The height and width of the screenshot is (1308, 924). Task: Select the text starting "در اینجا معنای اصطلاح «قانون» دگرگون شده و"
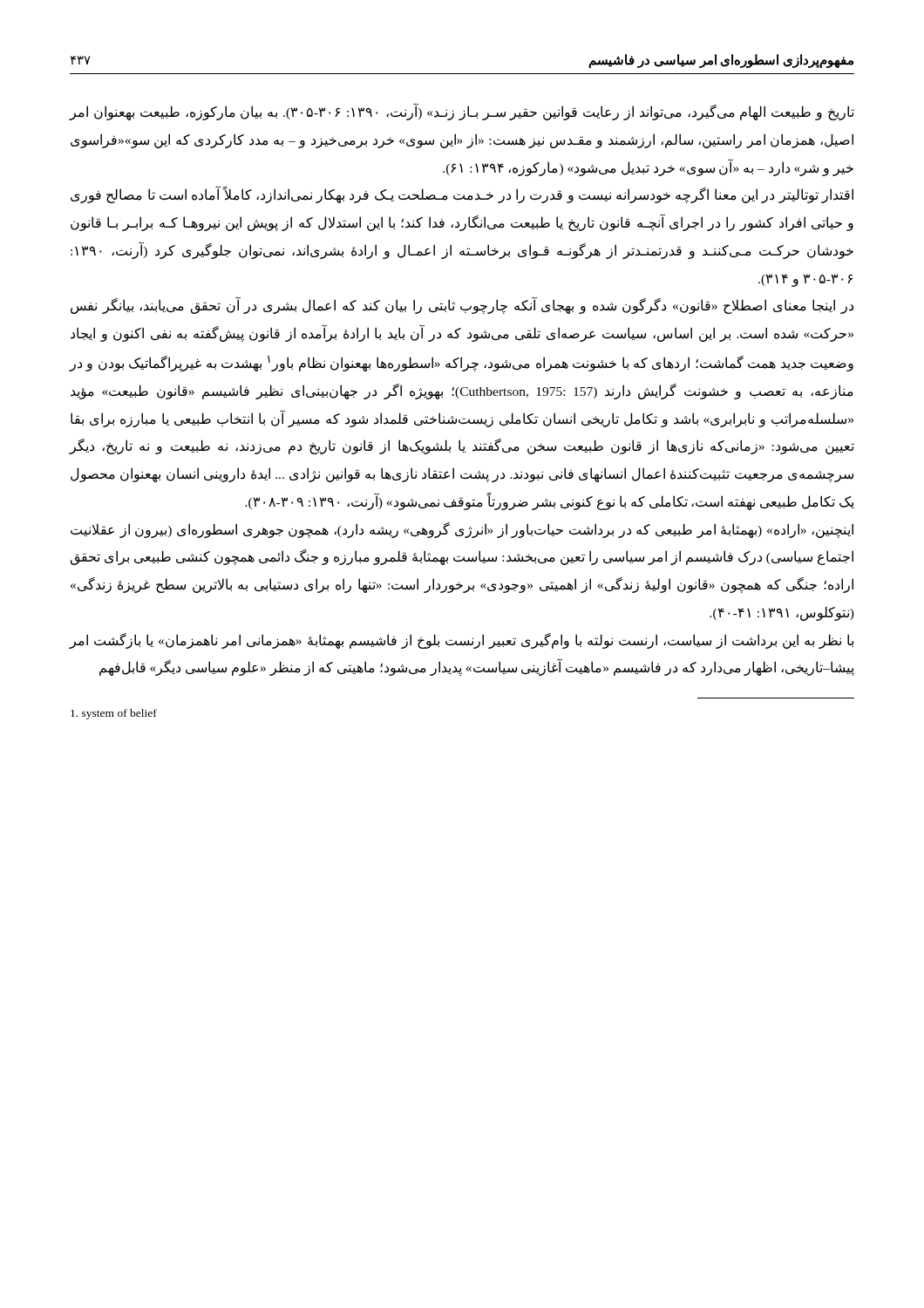(462, 404)
